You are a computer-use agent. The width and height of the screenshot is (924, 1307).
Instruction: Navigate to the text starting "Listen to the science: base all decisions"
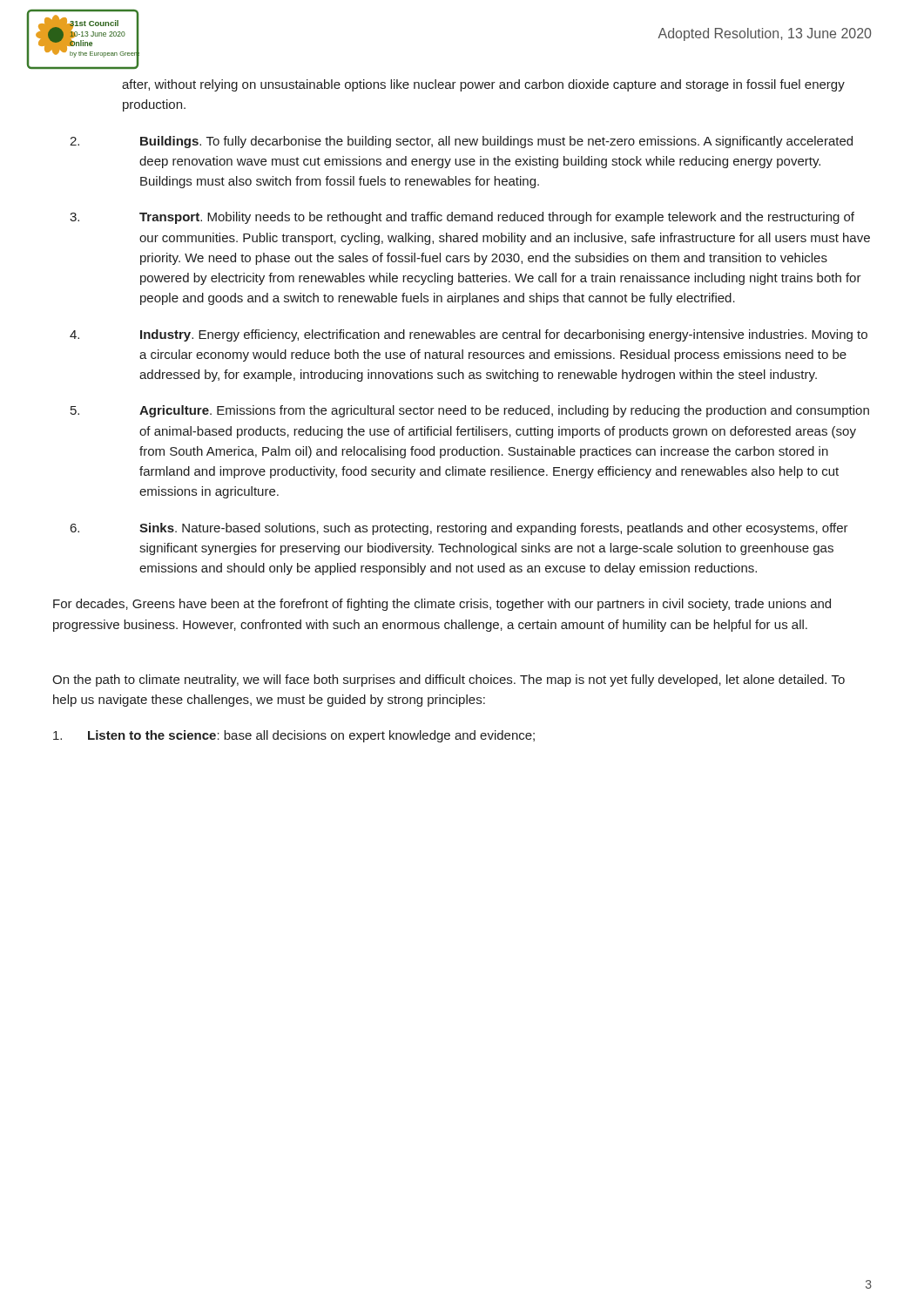[x=462, y=735]
